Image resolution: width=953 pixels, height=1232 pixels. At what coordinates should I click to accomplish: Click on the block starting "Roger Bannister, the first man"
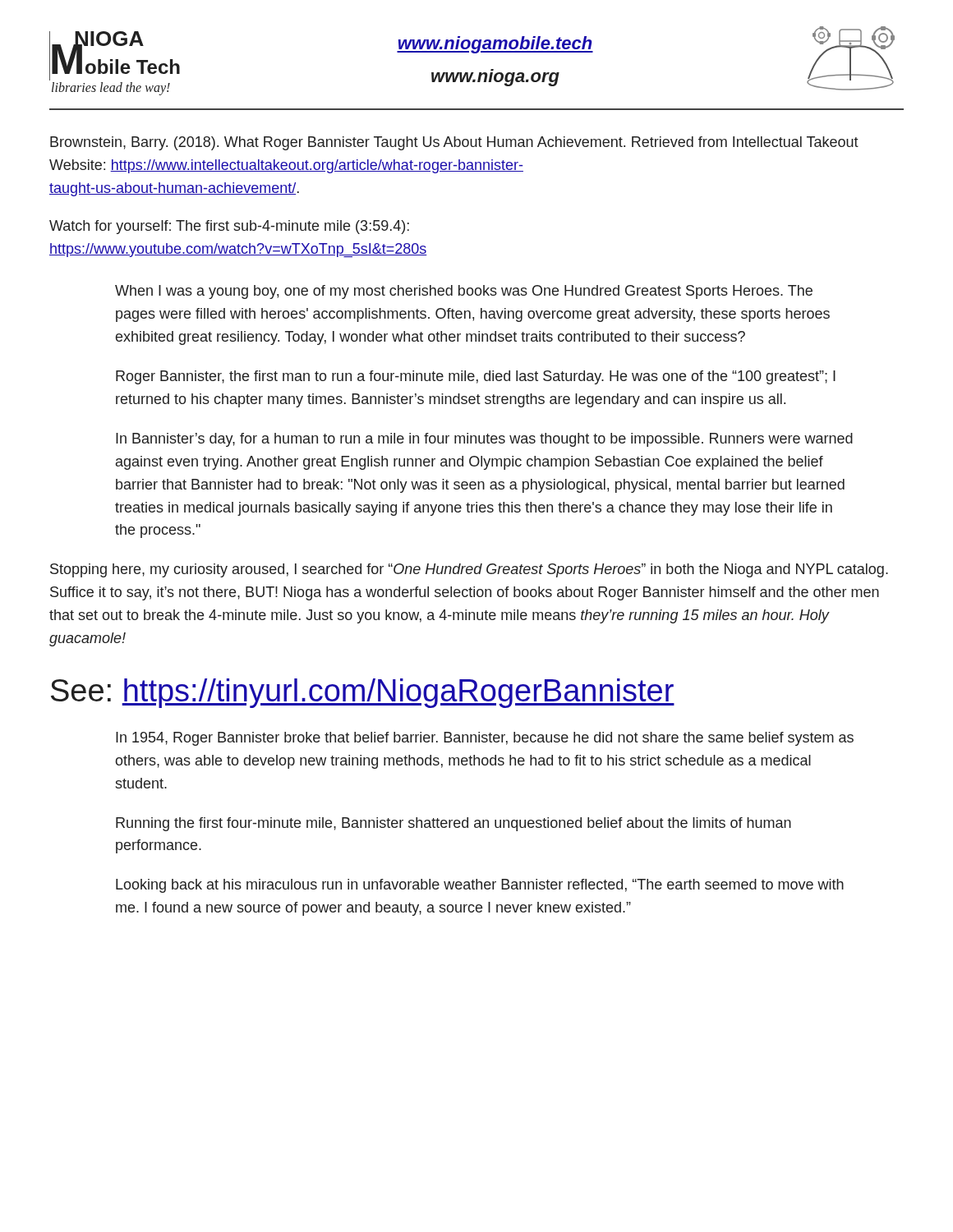tap(476, 388)
